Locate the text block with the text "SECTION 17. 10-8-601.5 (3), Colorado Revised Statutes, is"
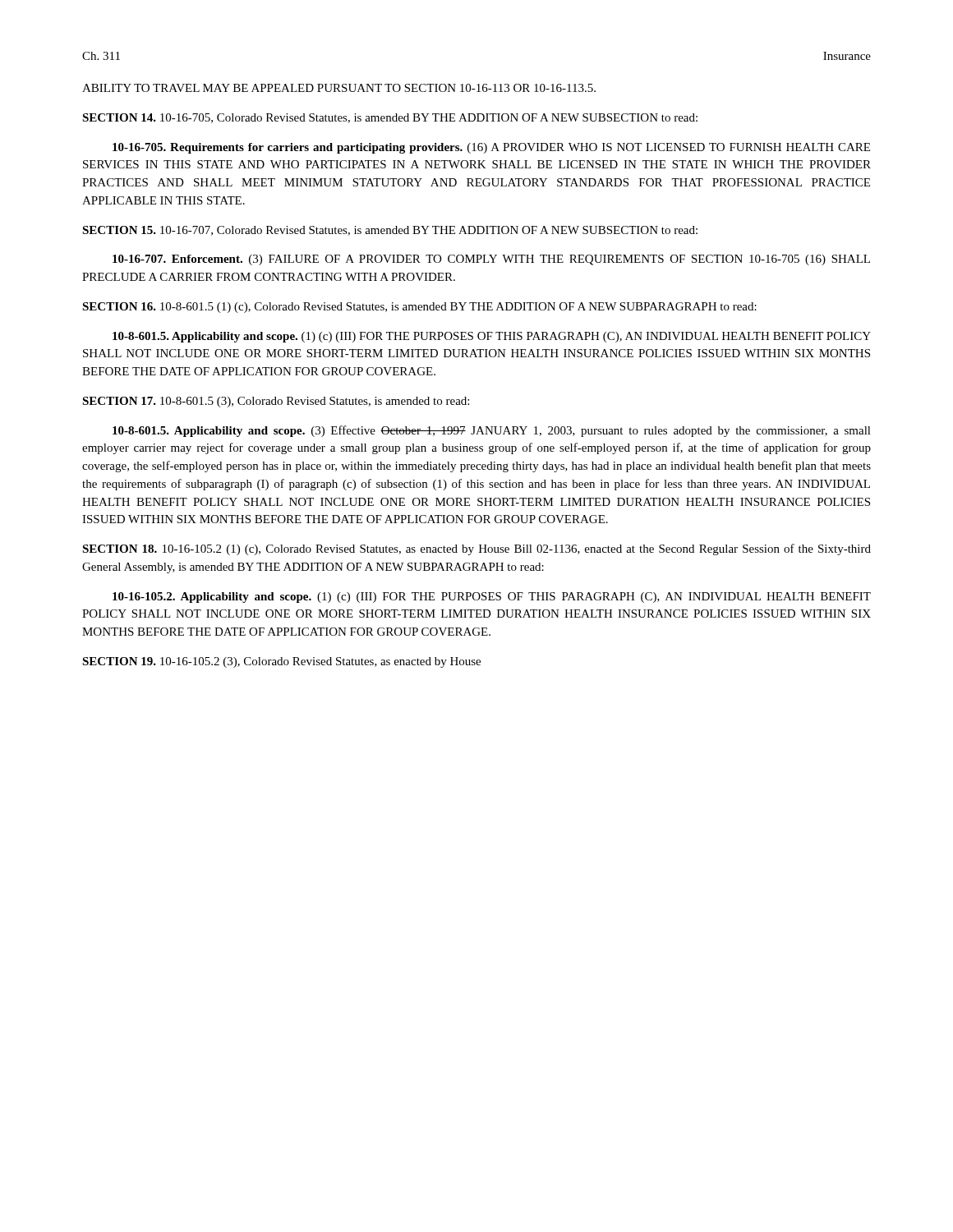953x1232 pixels. (276, 401)
